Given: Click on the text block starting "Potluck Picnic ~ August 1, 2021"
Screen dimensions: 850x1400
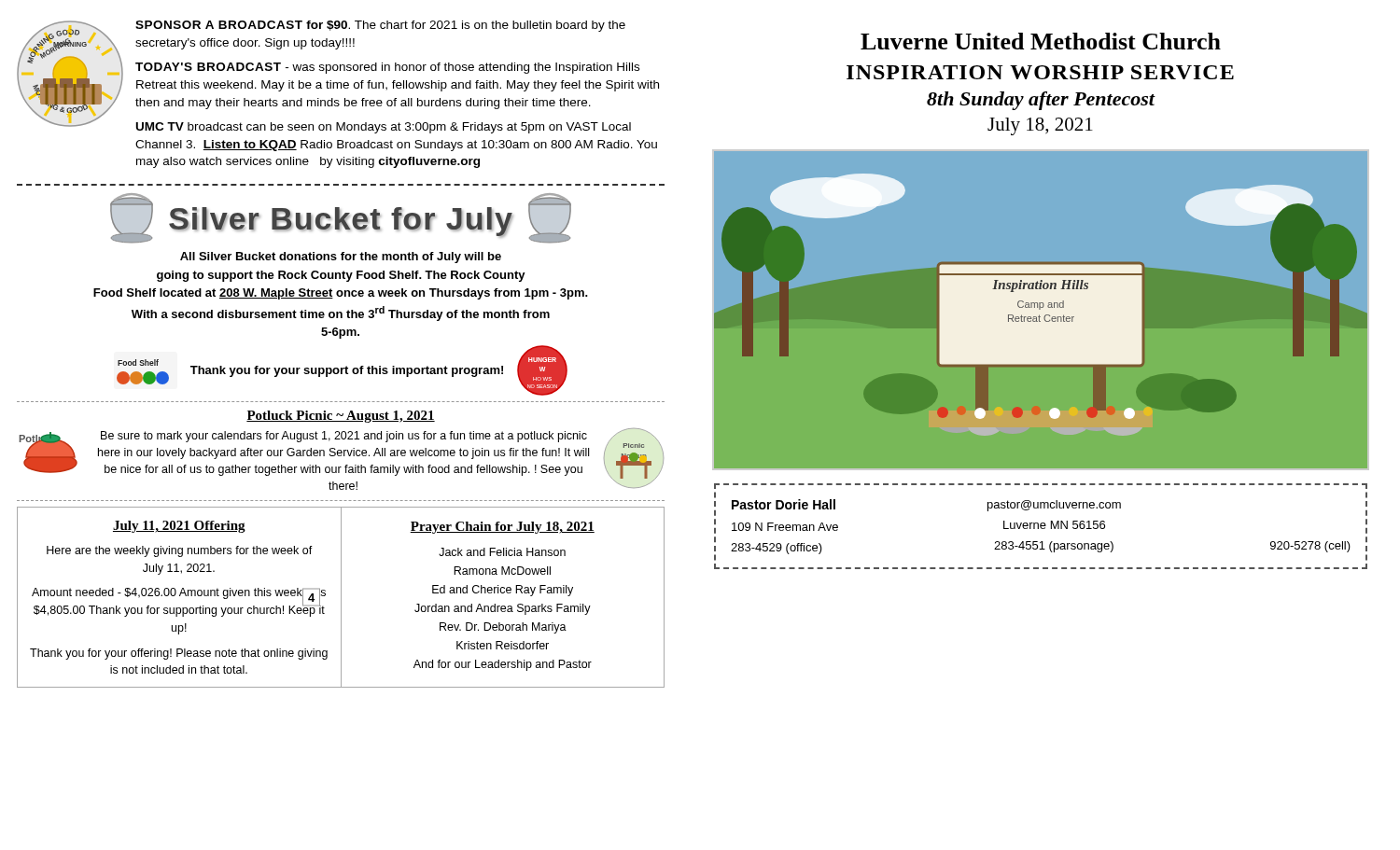Looking at the screenshot, I should [341, 415].
